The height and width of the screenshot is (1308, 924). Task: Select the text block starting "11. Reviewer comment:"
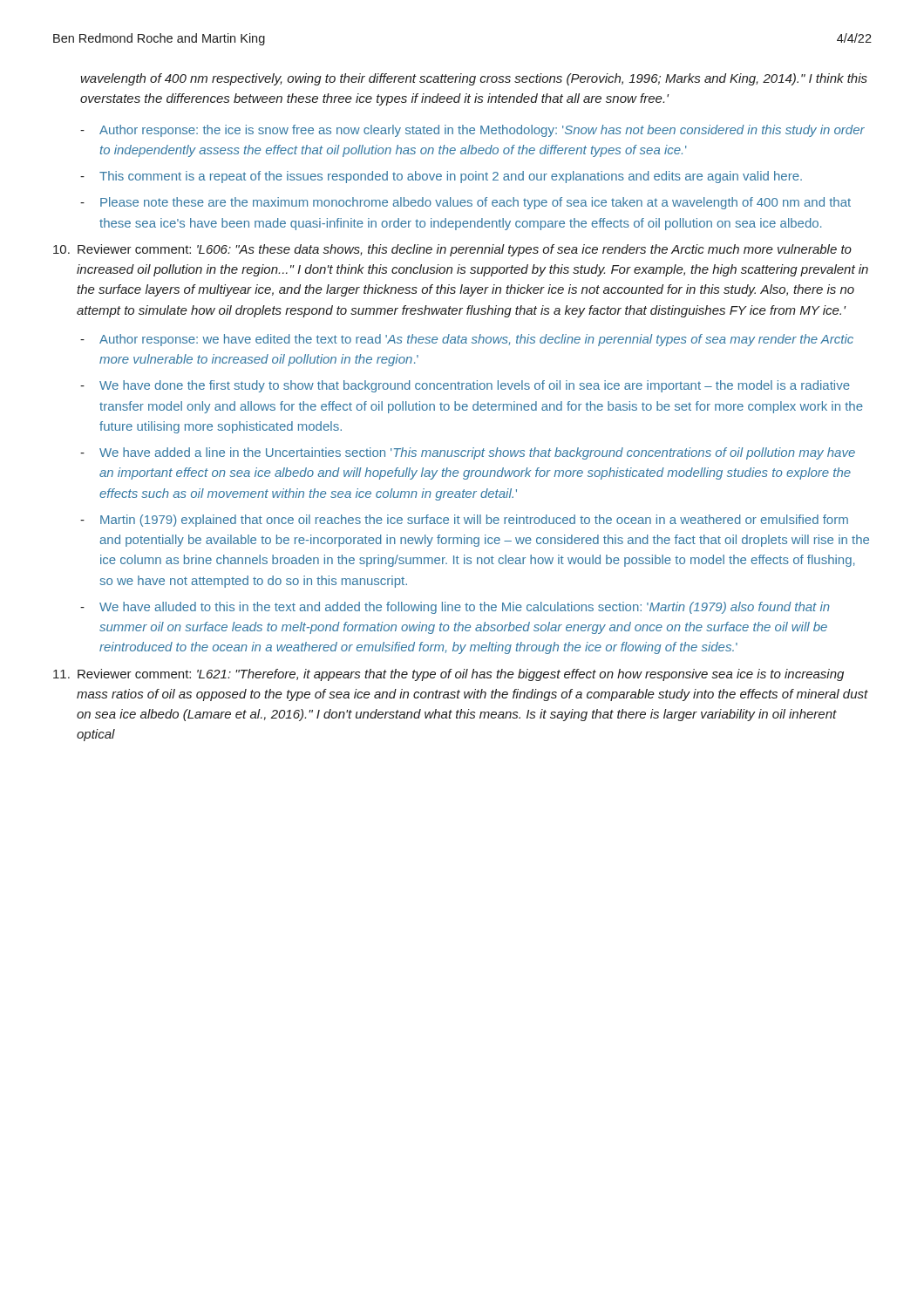tap(462, 704)
